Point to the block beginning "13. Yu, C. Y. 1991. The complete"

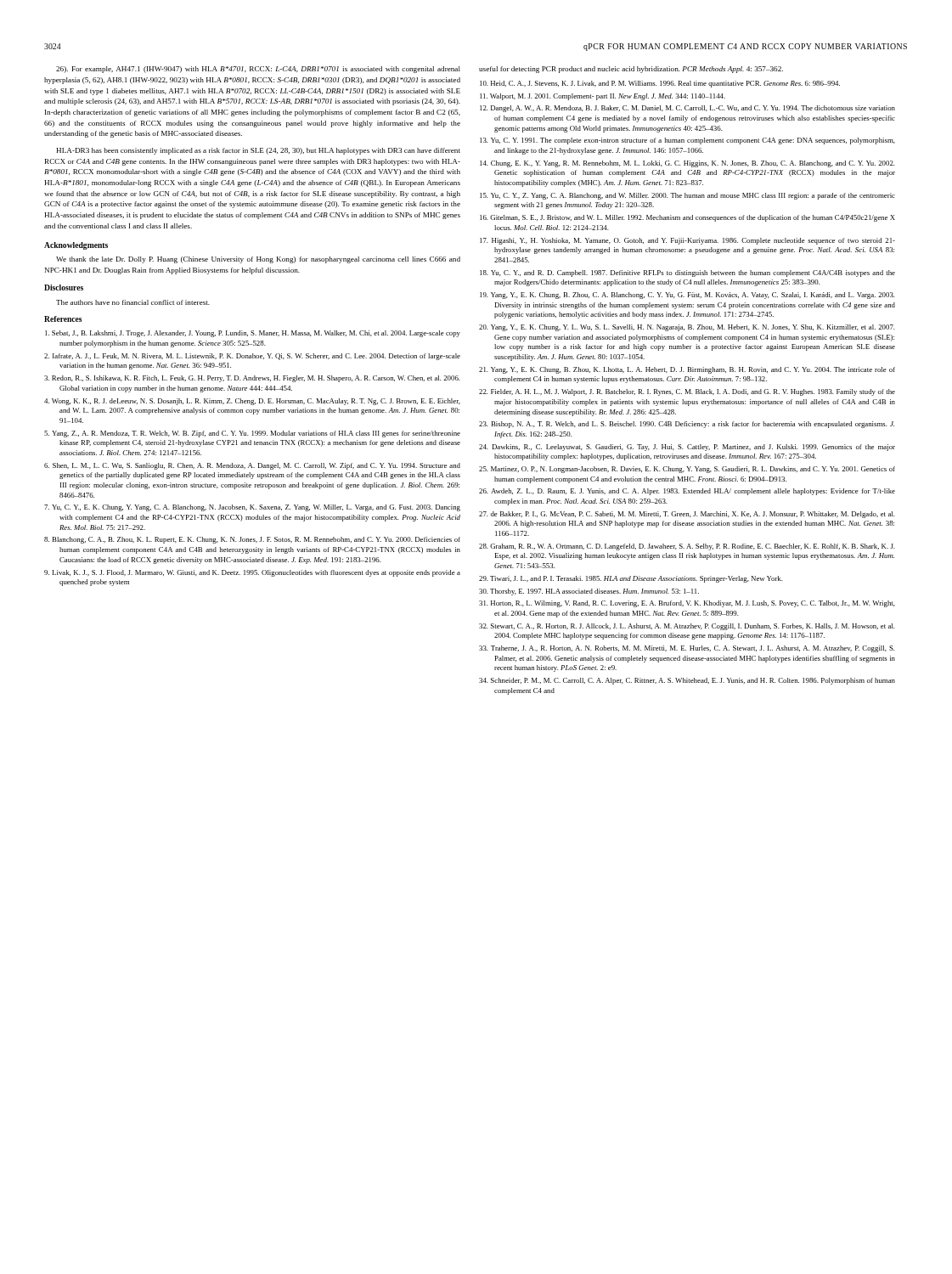[687, 145]
